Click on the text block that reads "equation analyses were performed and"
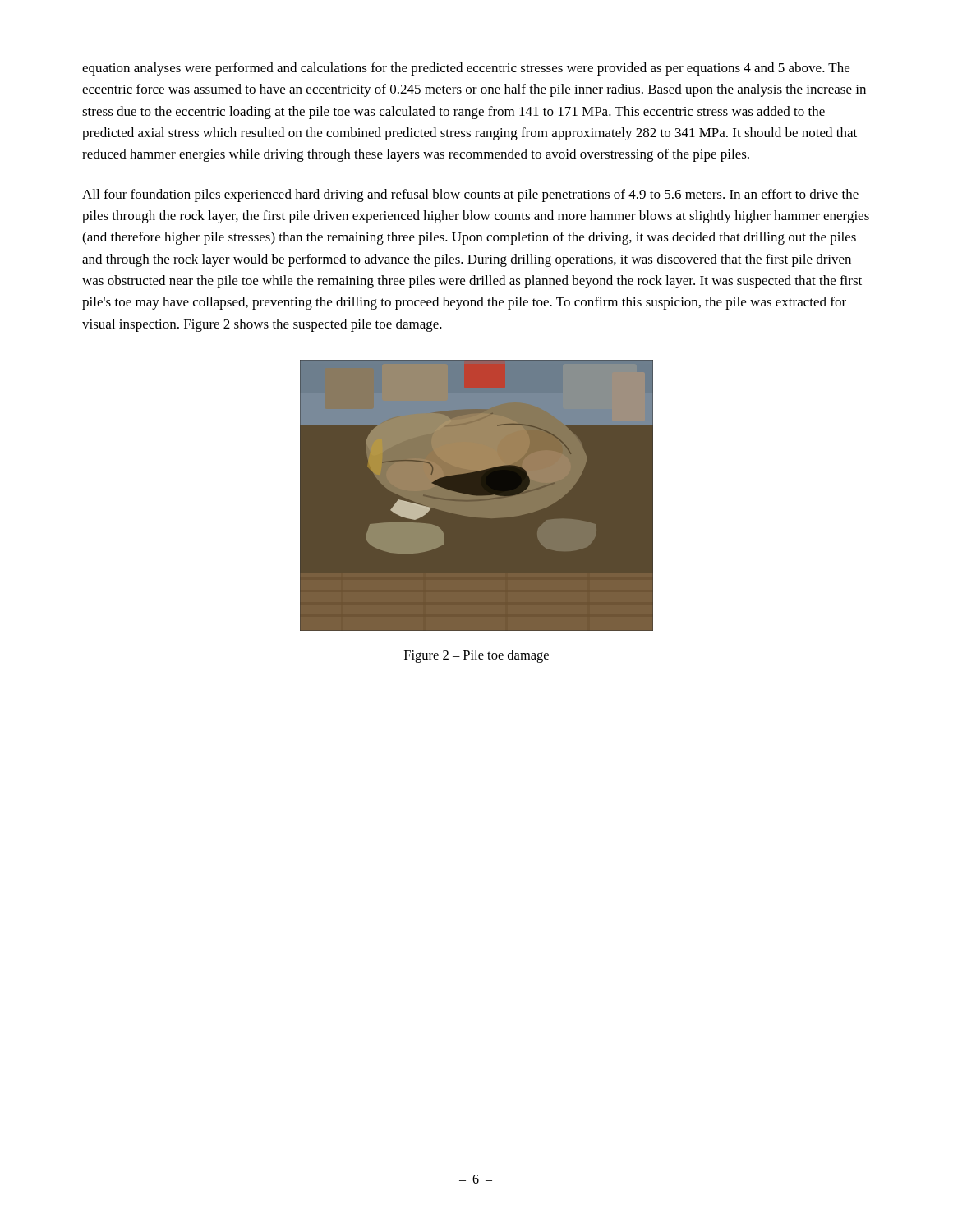The image size is (953, 1232). (474, 111)
